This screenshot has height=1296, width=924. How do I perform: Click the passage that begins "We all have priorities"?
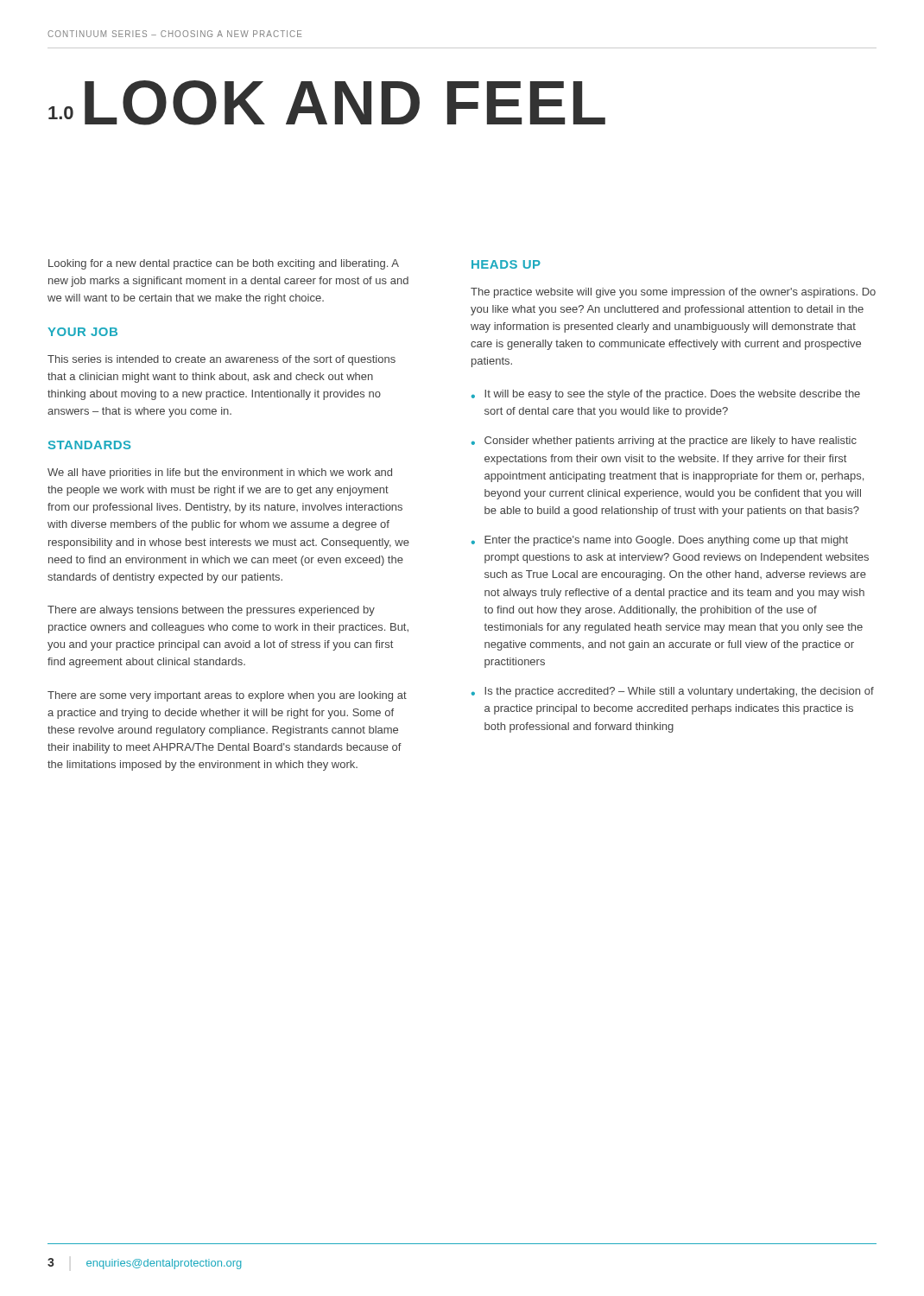coord(228,524)
